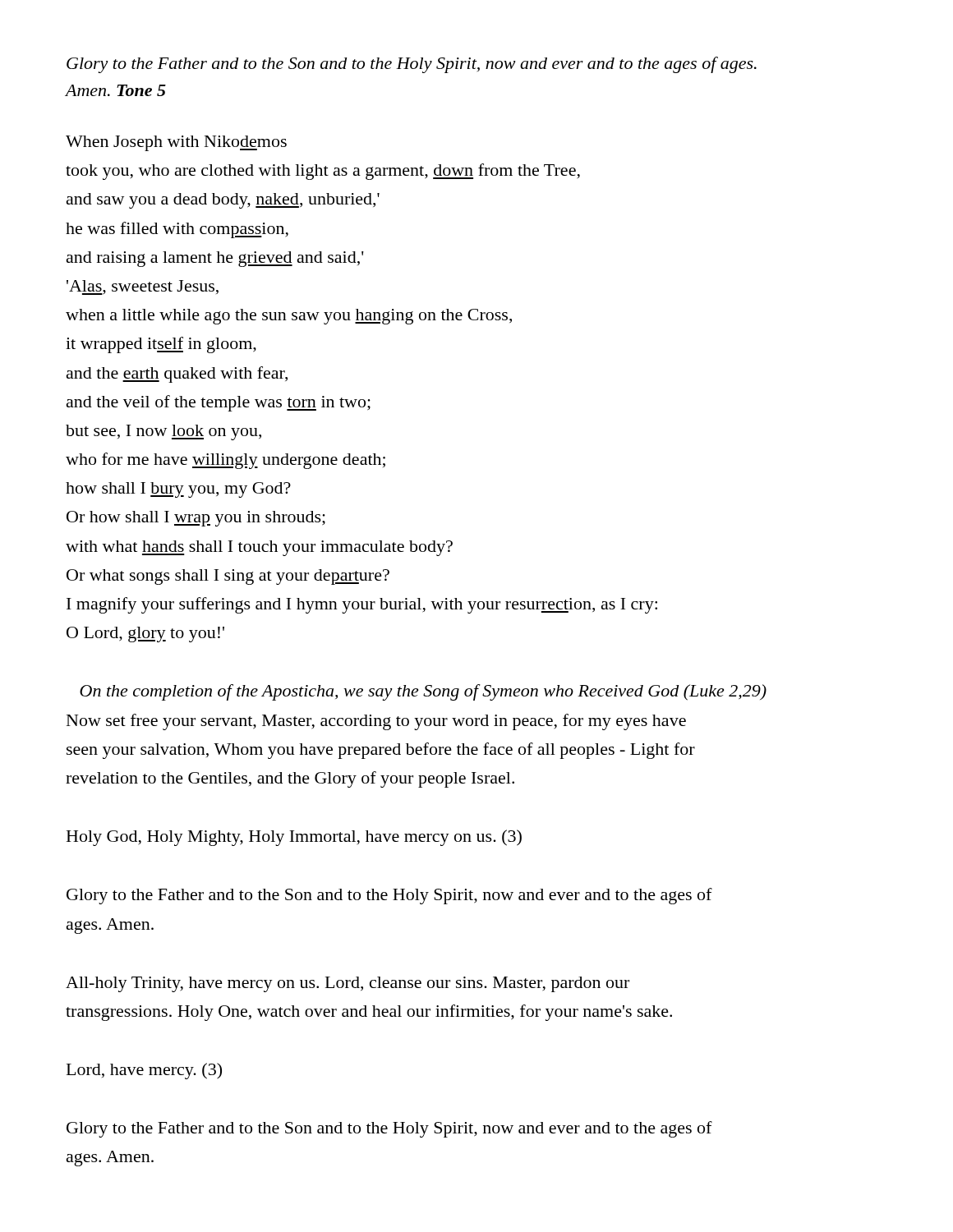This screenshot has width=953, height=1232.
Task: Find the text block with the text "All-holy Trinity, have mercy"
Action: coord(370,996)
